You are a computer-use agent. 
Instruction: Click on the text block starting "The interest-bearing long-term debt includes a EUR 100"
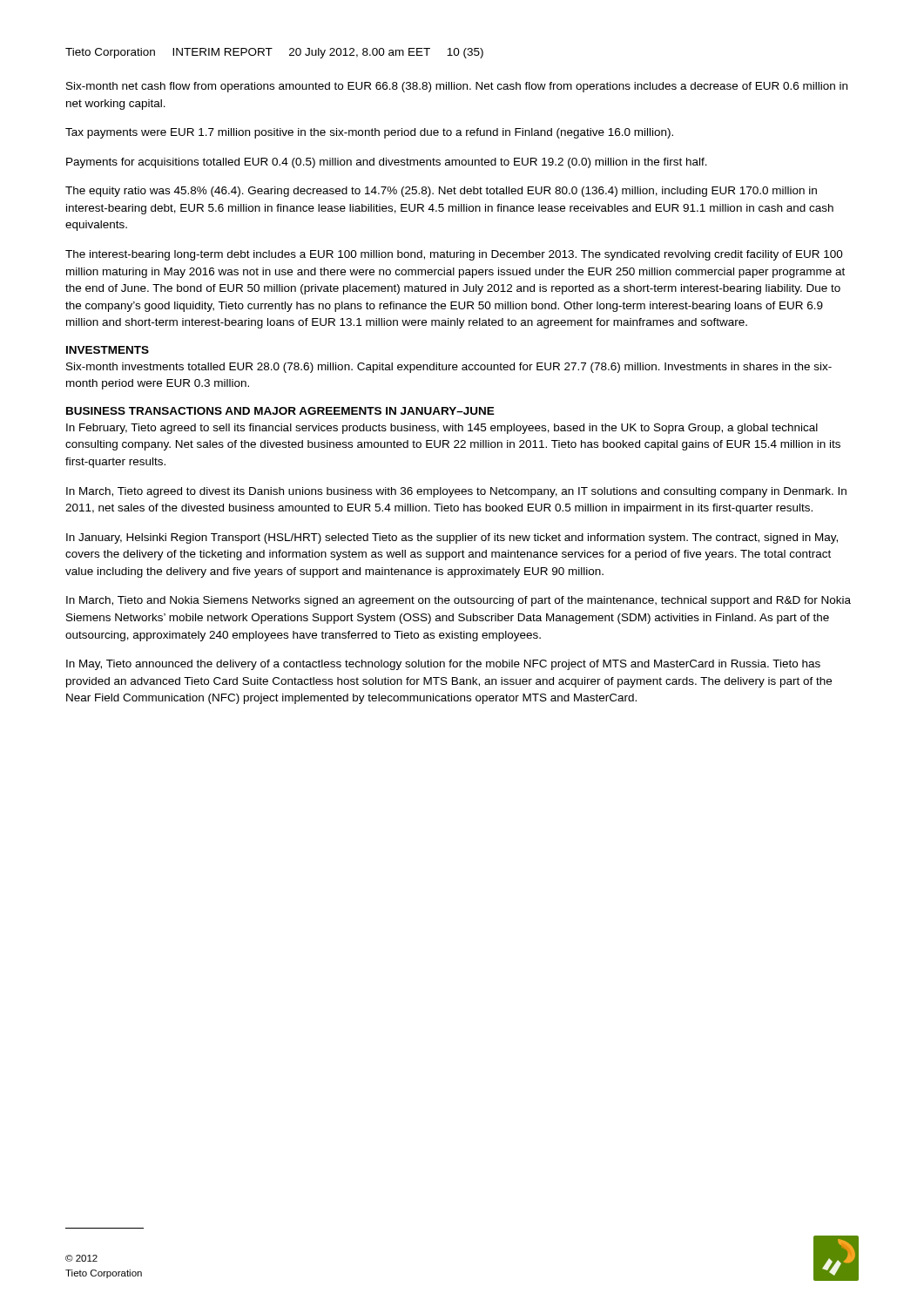pyautogui.click(x=455, y=288)
